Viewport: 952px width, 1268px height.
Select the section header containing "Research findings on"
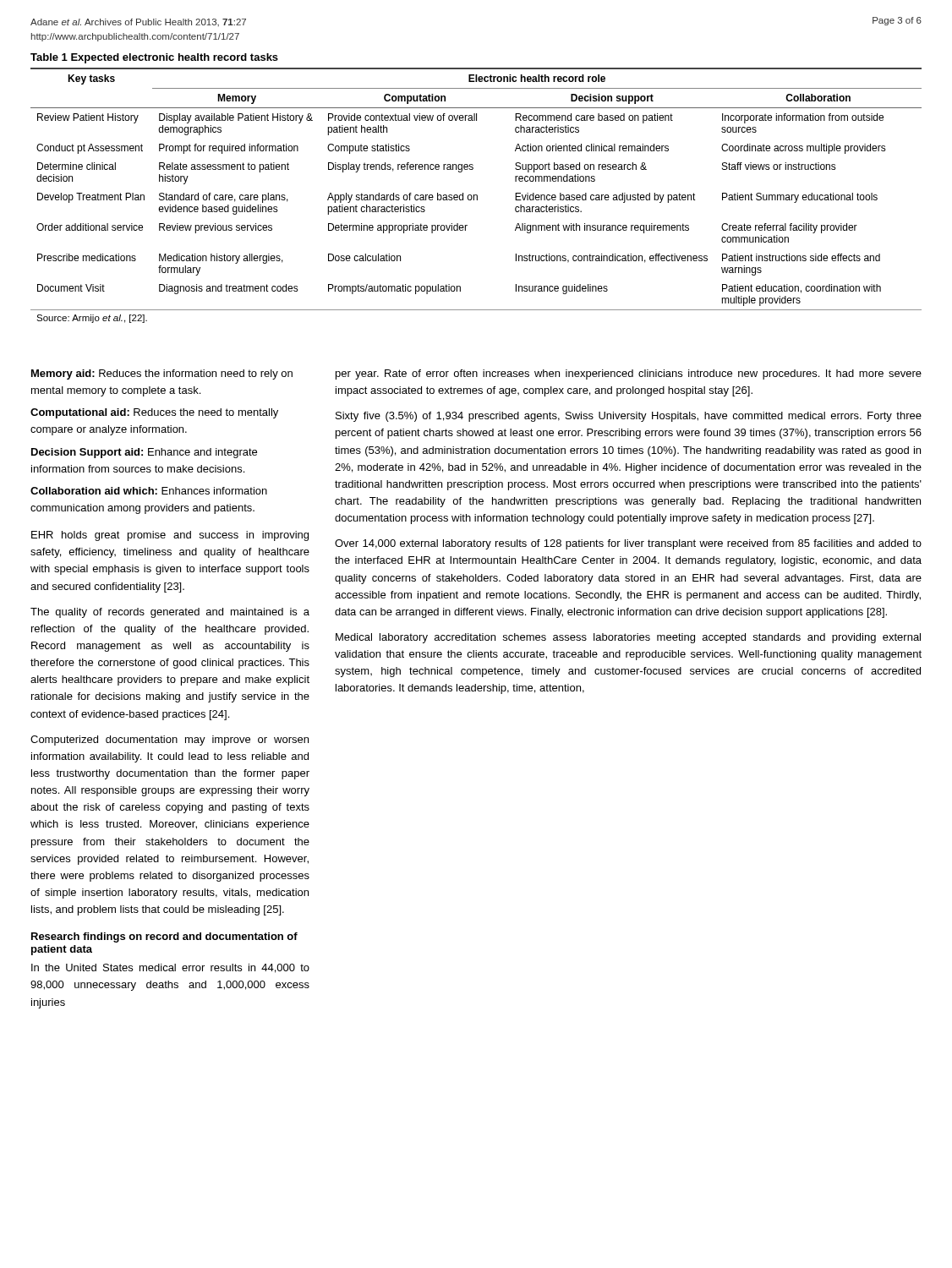(x=164, y=943)
